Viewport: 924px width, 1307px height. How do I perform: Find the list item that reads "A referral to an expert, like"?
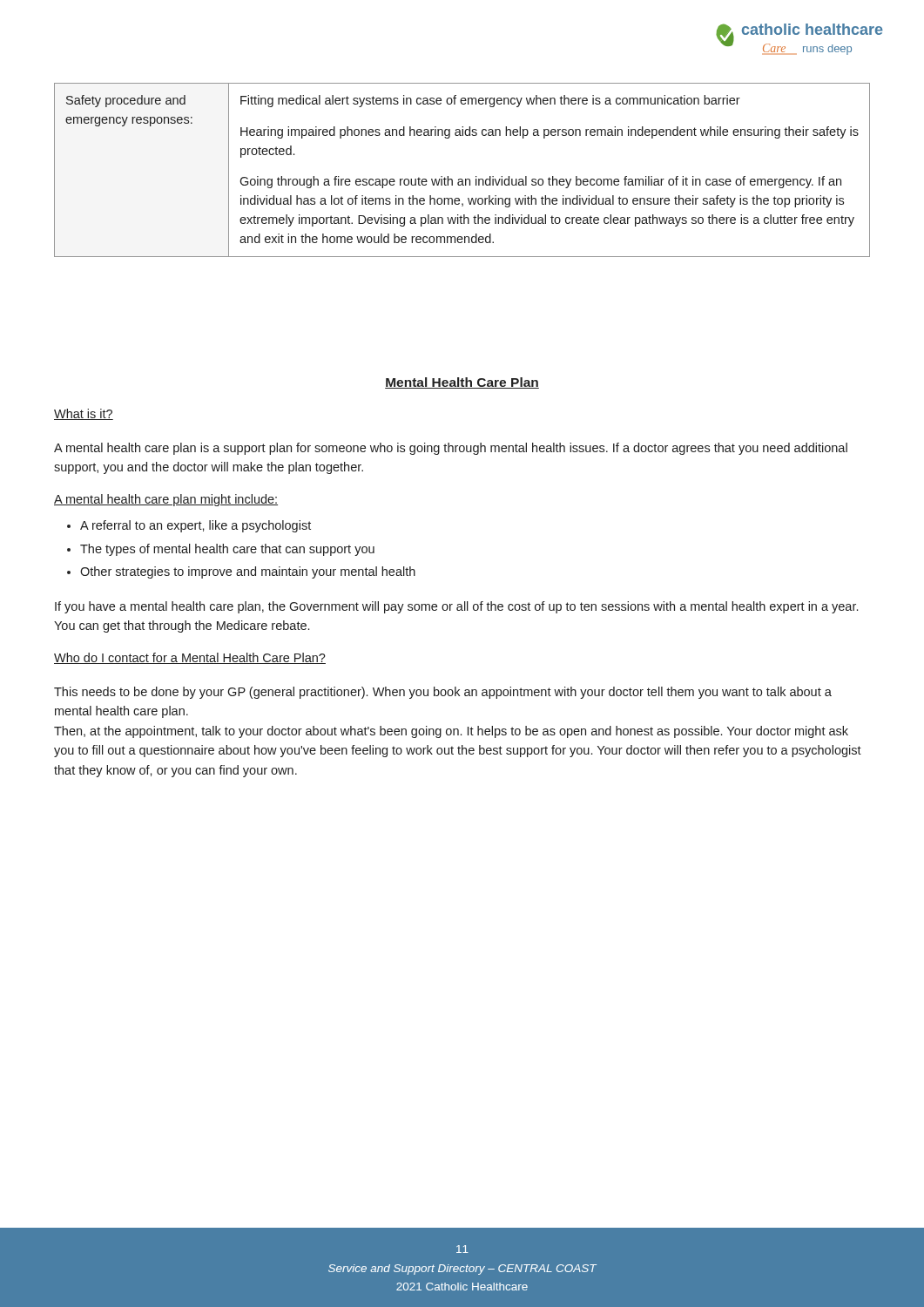tap(196, 525)
